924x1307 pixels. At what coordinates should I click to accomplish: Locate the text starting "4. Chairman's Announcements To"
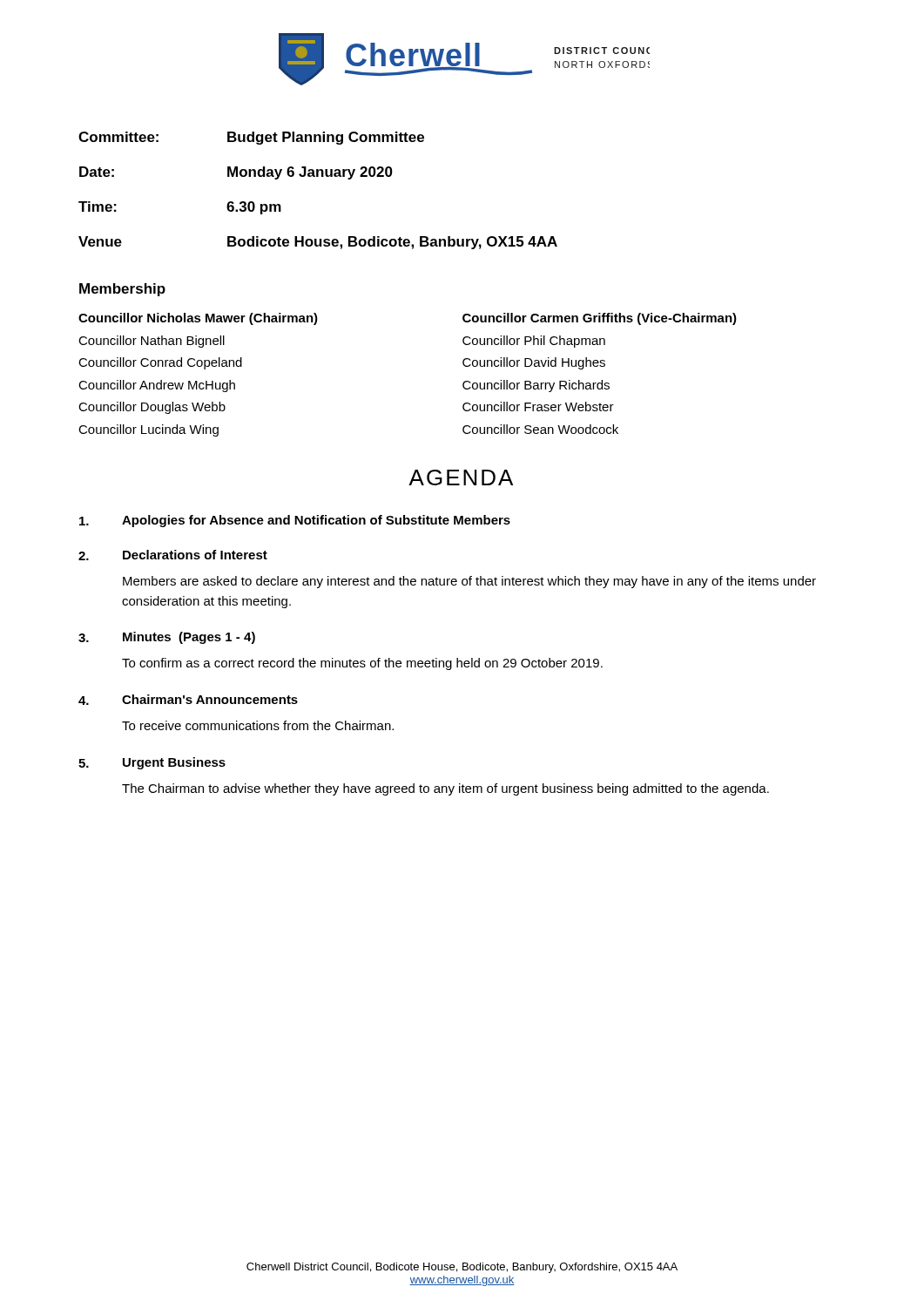(x=188, y=700)
